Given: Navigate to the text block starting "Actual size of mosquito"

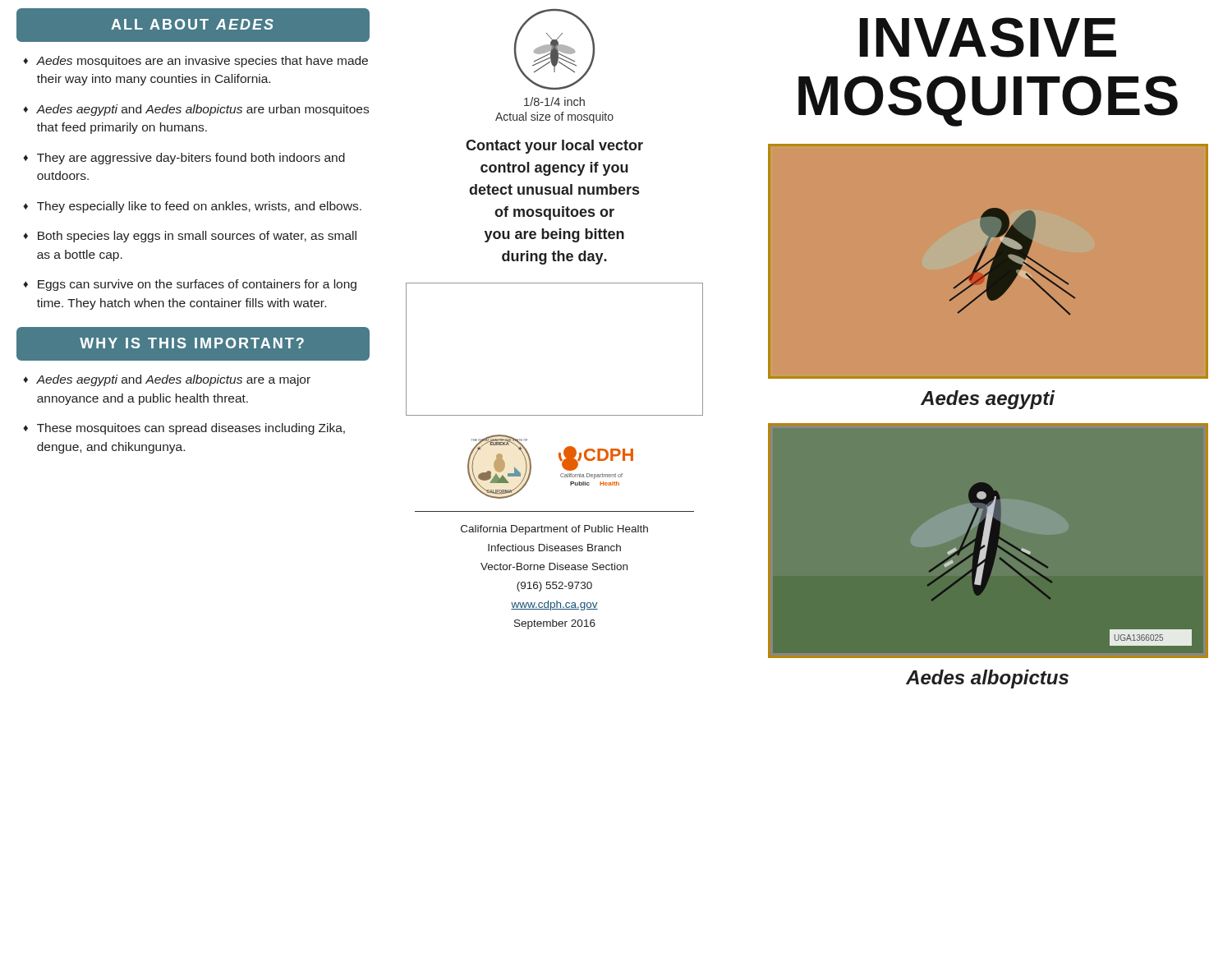Looking at the screenshot, I should [554, 117].
